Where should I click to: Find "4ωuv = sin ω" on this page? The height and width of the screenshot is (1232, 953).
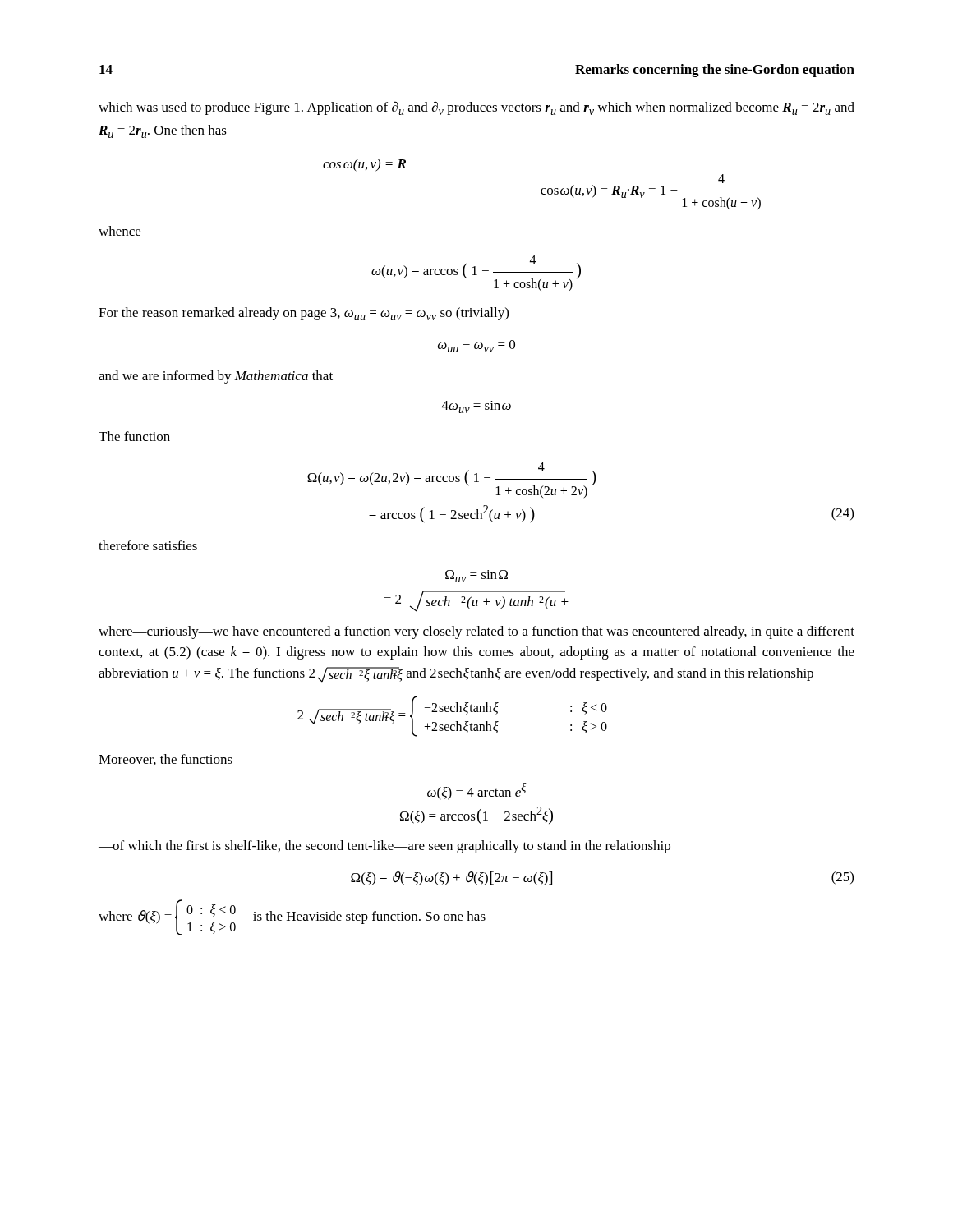(476, 406)
